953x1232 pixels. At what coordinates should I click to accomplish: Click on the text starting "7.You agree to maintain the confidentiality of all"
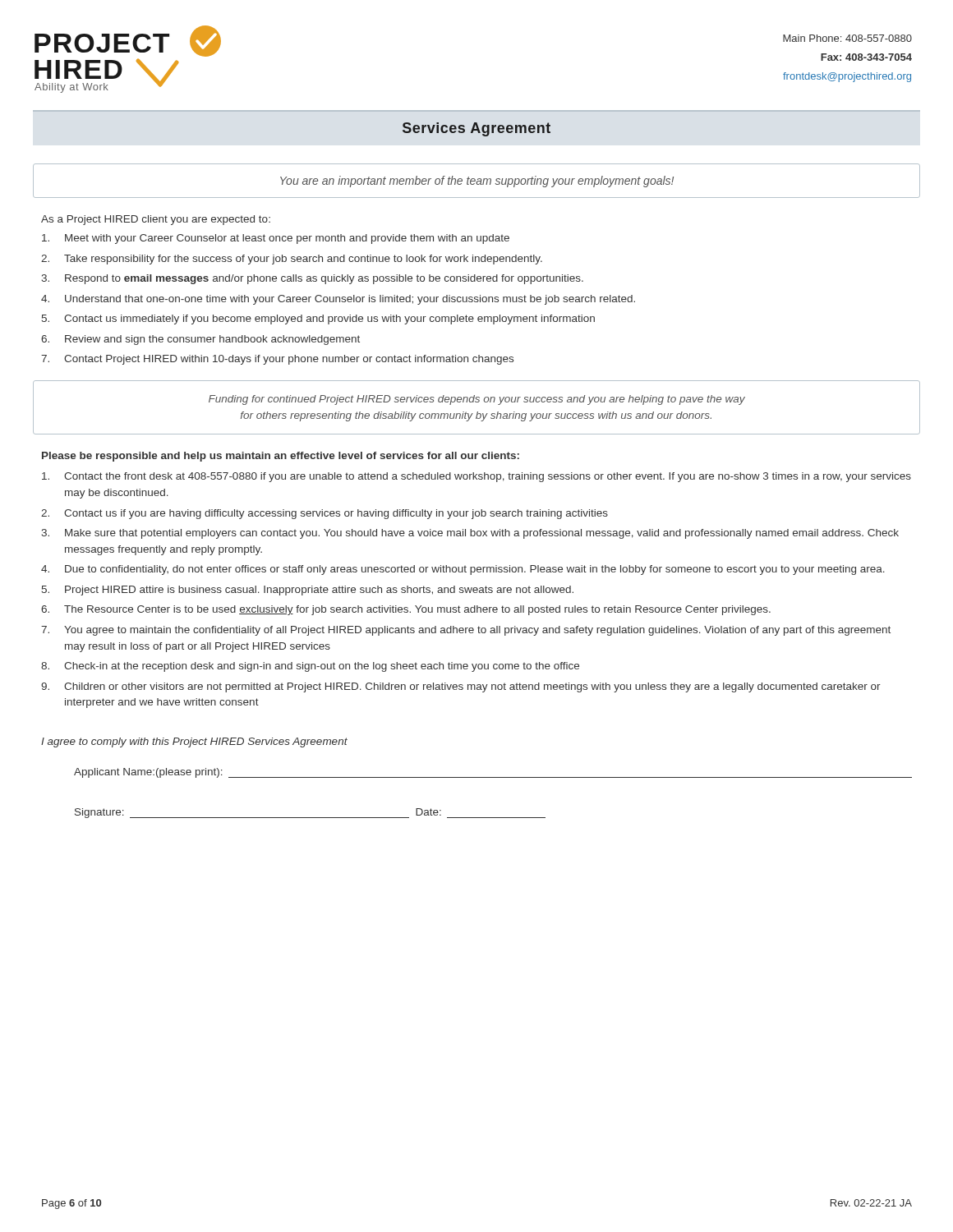pyautogui.click(x=476, y=638)
